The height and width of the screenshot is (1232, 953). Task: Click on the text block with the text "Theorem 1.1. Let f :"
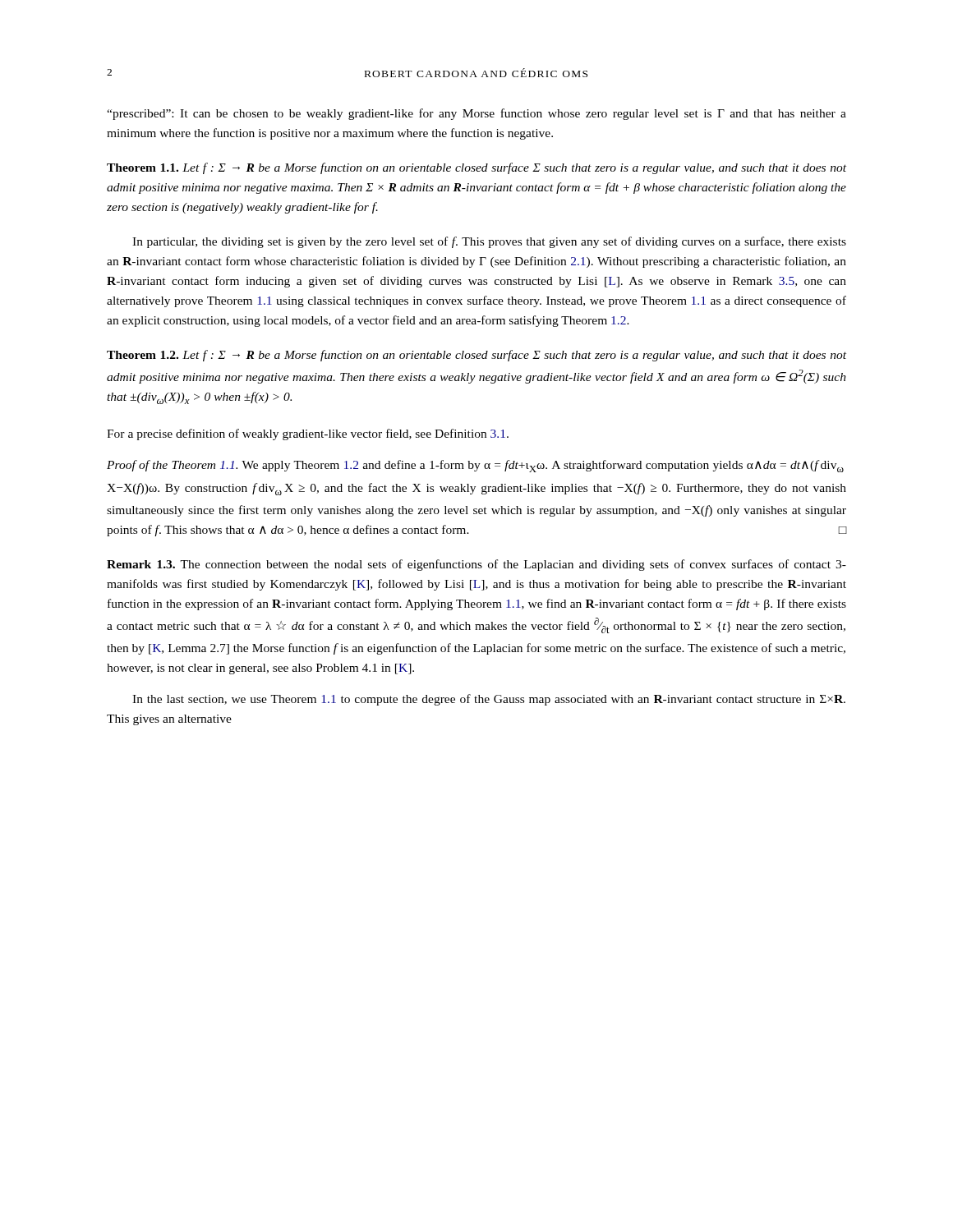coord(476,187)
